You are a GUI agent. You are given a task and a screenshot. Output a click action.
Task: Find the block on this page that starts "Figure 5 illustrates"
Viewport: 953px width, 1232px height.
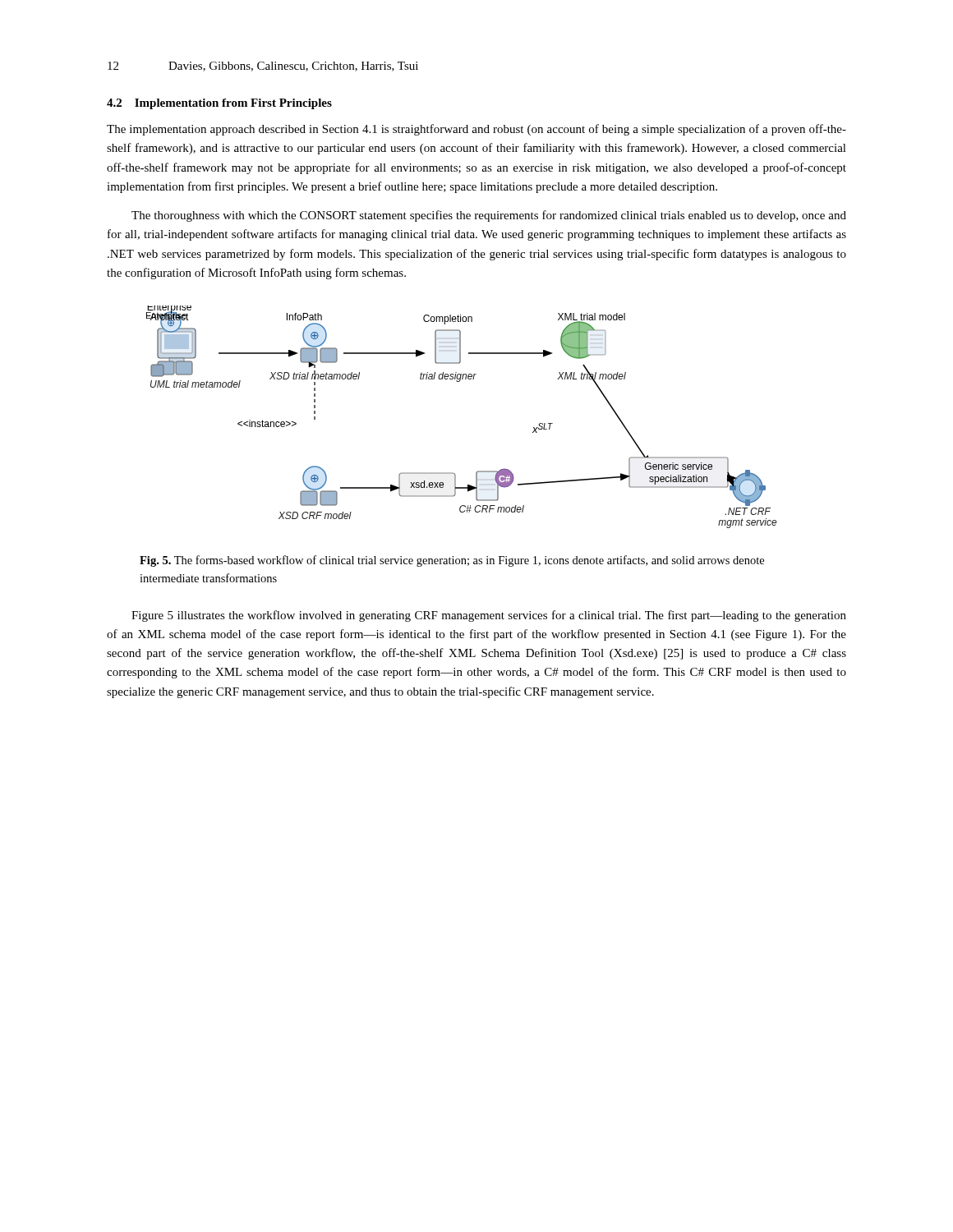pyautogui.click(x=476, y=653)
